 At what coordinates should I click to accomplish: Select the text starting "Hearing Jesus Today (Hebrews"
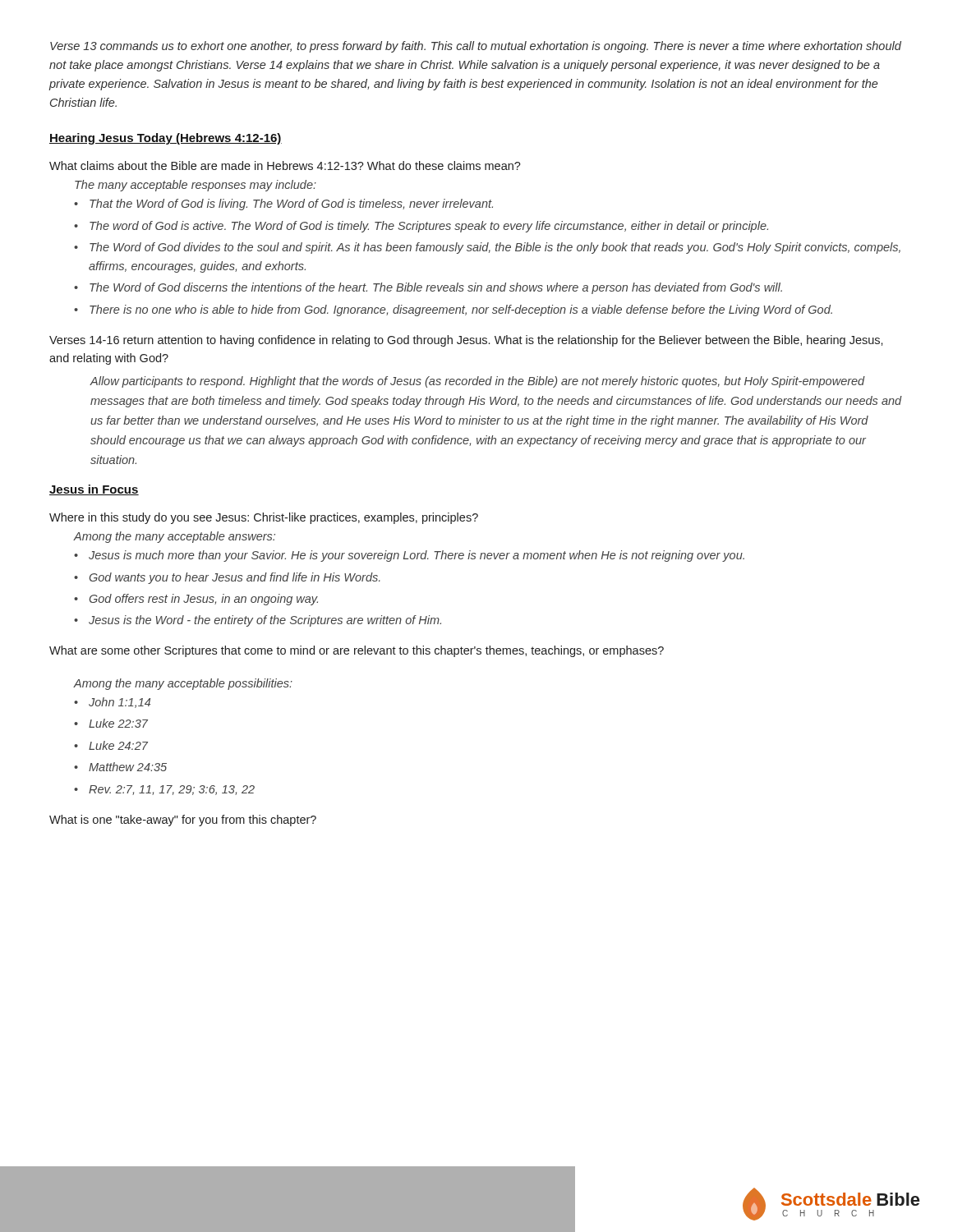pos(166,139)
